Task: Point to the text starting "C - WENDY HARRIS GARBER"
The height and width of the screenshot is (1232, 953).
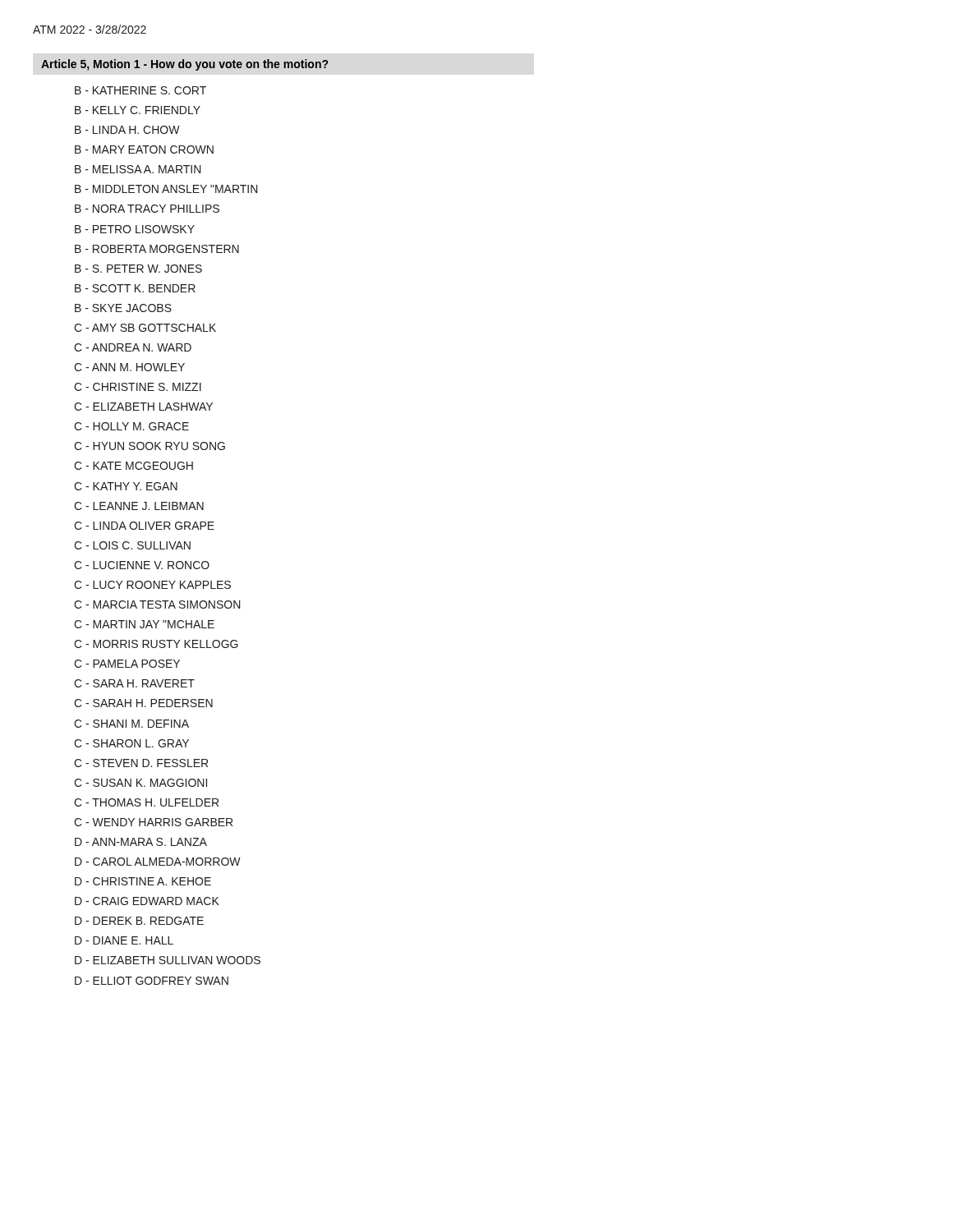Action: point(154,822)
